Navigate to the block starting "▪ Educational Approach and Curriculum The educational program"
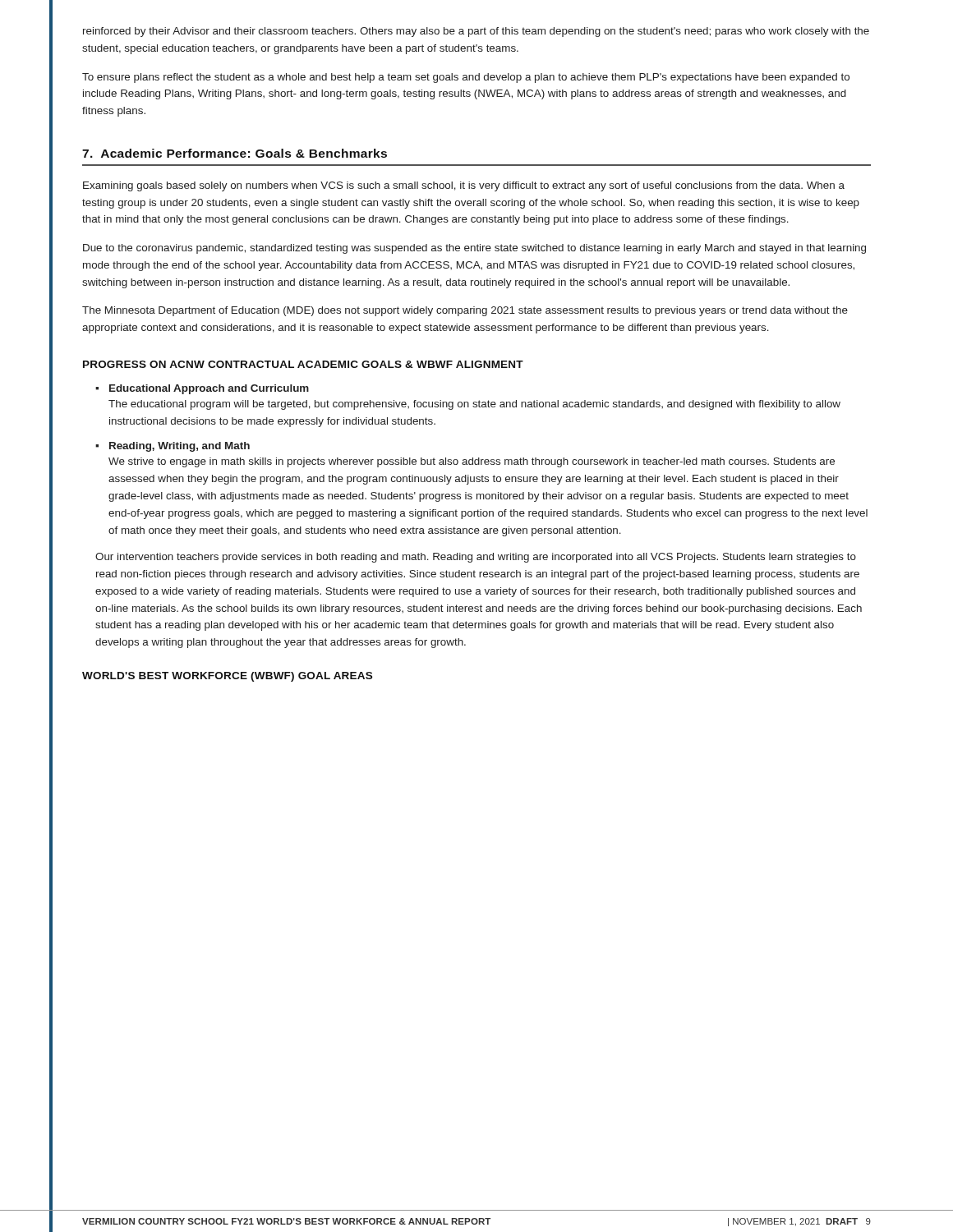The width and height of the screenshot is (953, 1232). [x=483, y=406]
